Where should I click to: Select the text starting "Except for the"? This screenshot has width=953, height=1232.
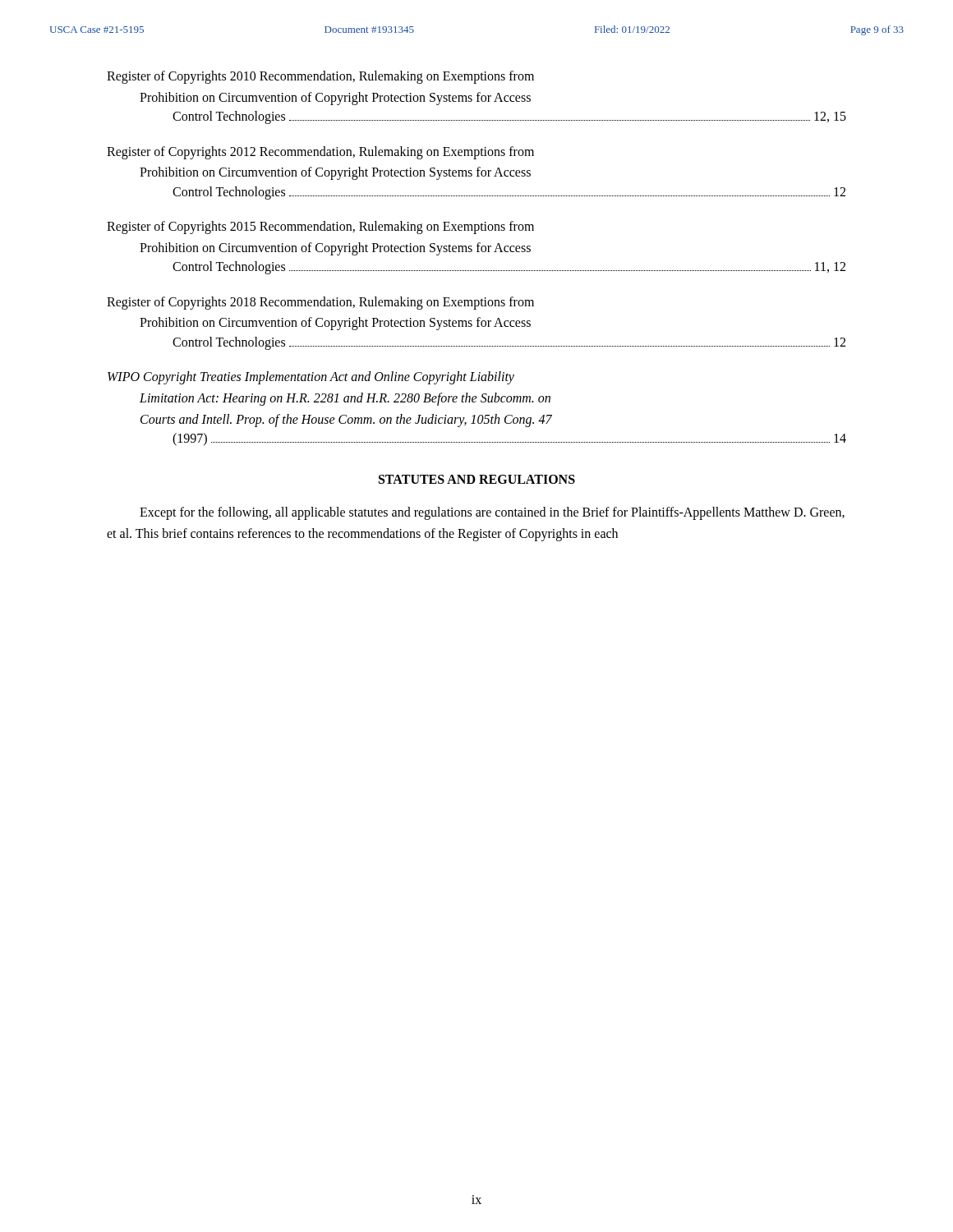point(476,523)
